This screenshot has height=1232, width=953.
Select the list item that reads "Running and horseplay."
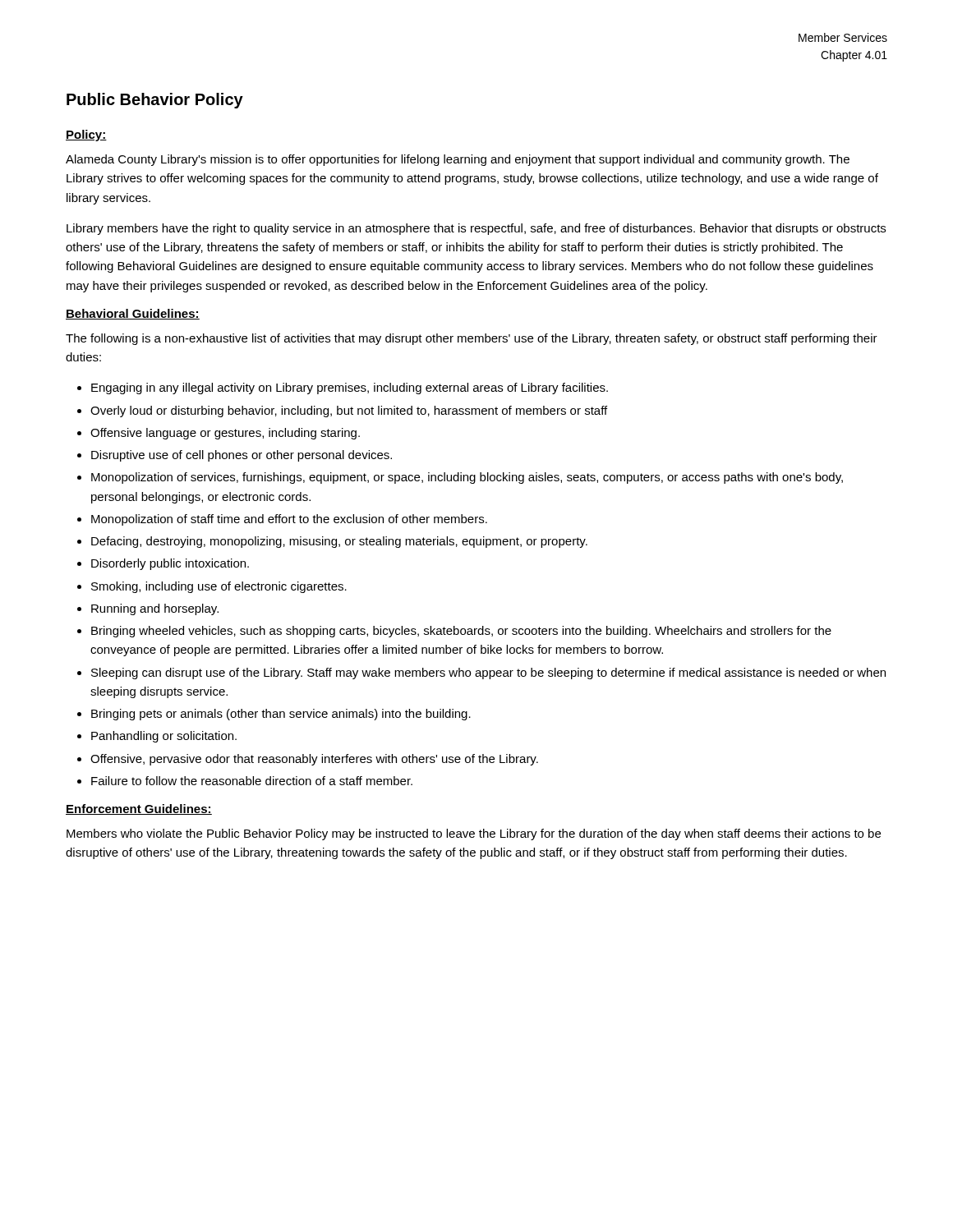tap(155, 608)
